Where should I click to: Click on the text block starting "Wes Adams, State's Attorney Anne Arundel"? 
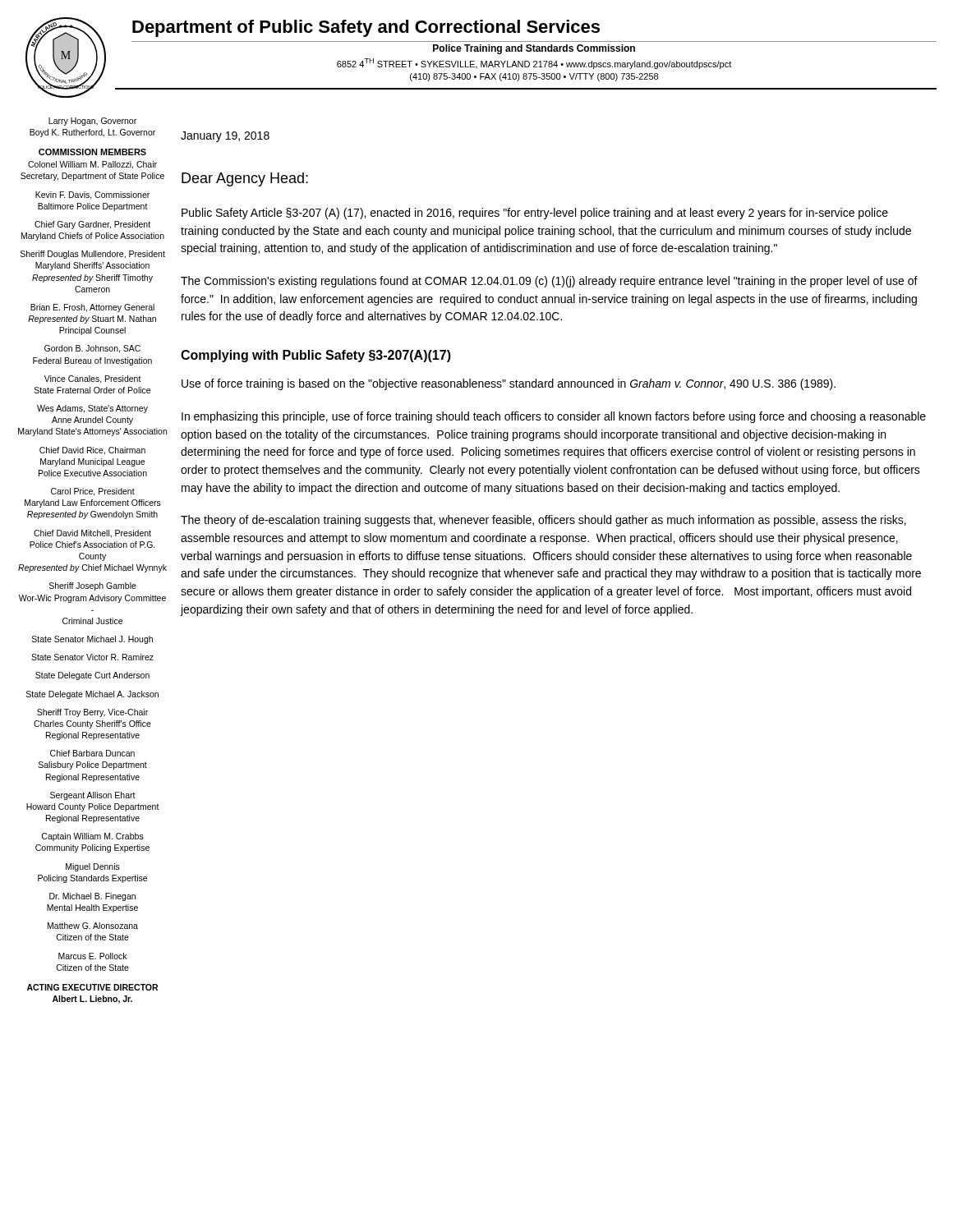[x=92, y=420]
